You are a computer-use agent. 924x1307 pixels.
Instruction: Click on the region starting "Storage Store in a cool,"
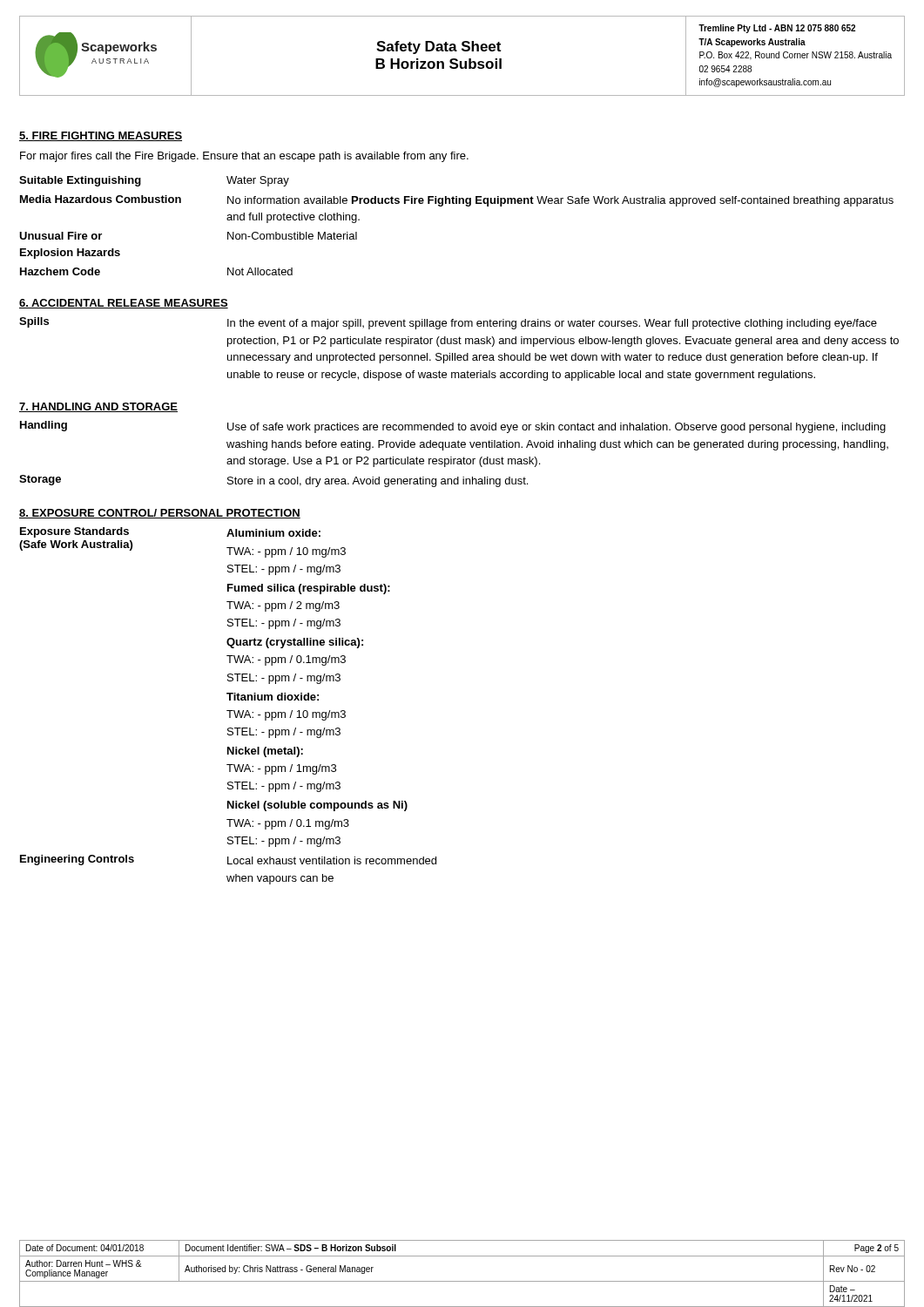tap(462, 481)
